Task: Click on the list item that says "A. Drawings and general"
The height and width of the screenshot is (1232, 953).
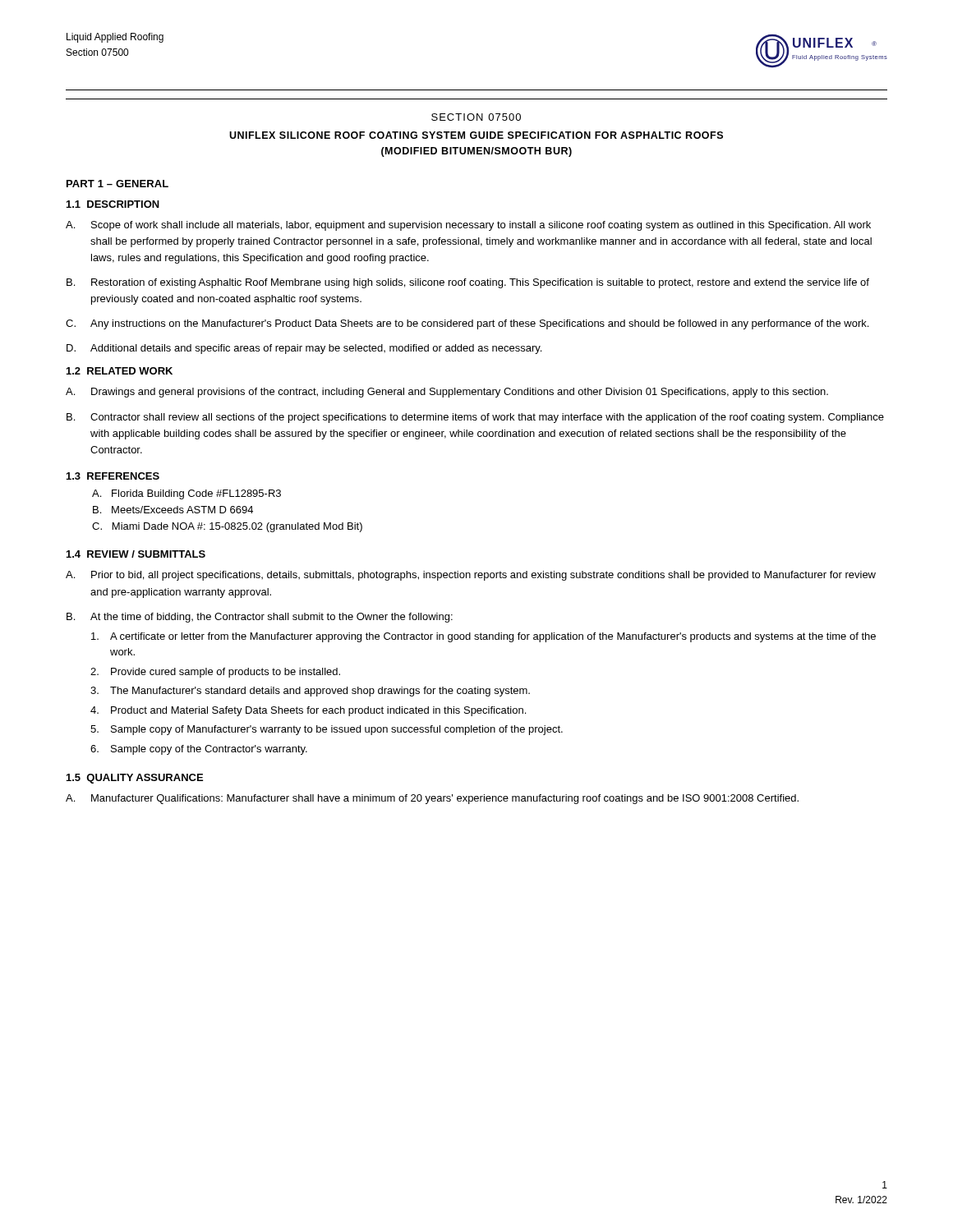Action: [x=476, y=392]
